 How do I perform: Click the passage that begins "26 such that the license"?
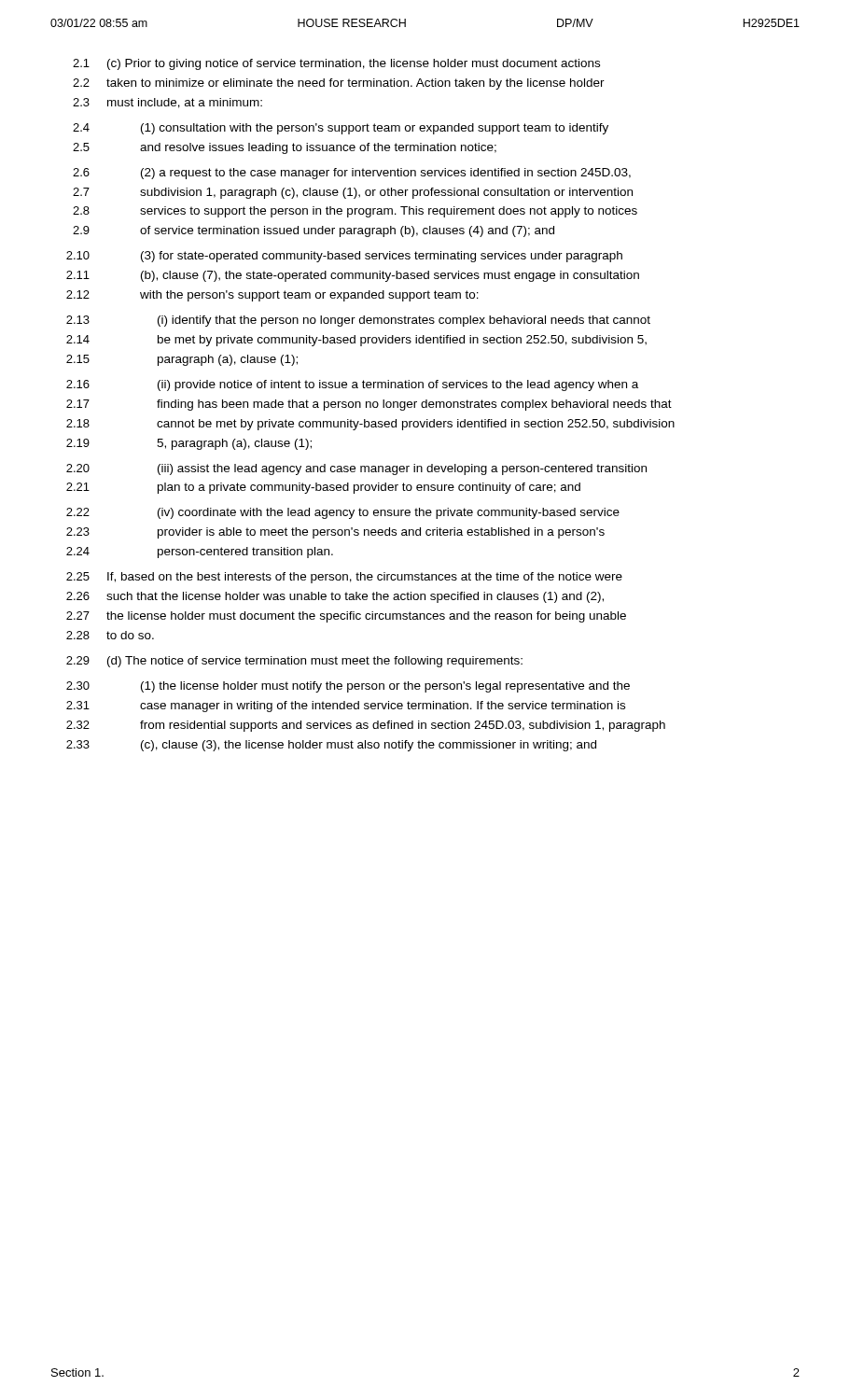(x=425, y=597)
